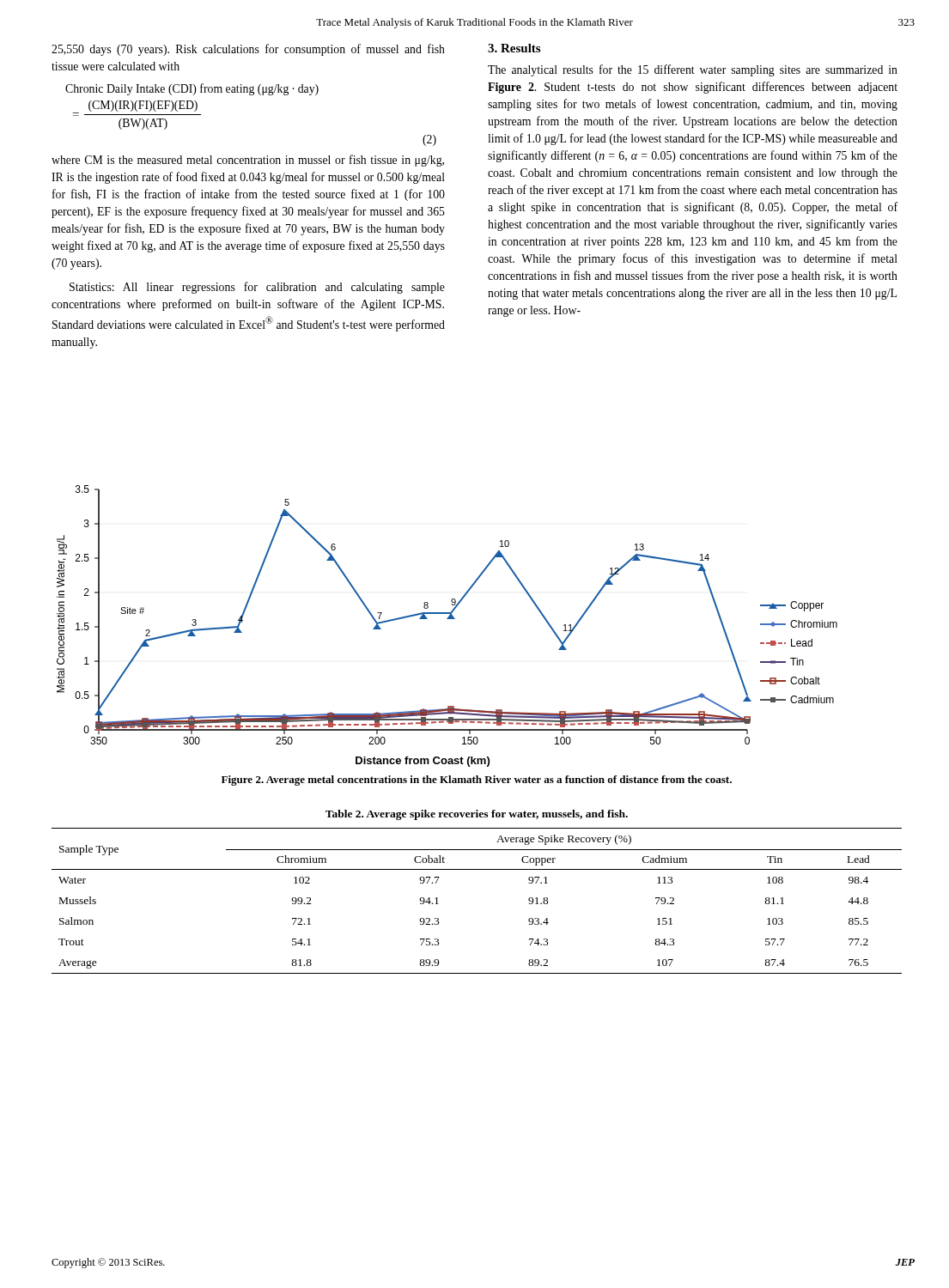This screenshot has width=949, height=1288.
Task: Find the text block starting "Chronic Daily Intake (CDI)"
Action: (192, 89)
